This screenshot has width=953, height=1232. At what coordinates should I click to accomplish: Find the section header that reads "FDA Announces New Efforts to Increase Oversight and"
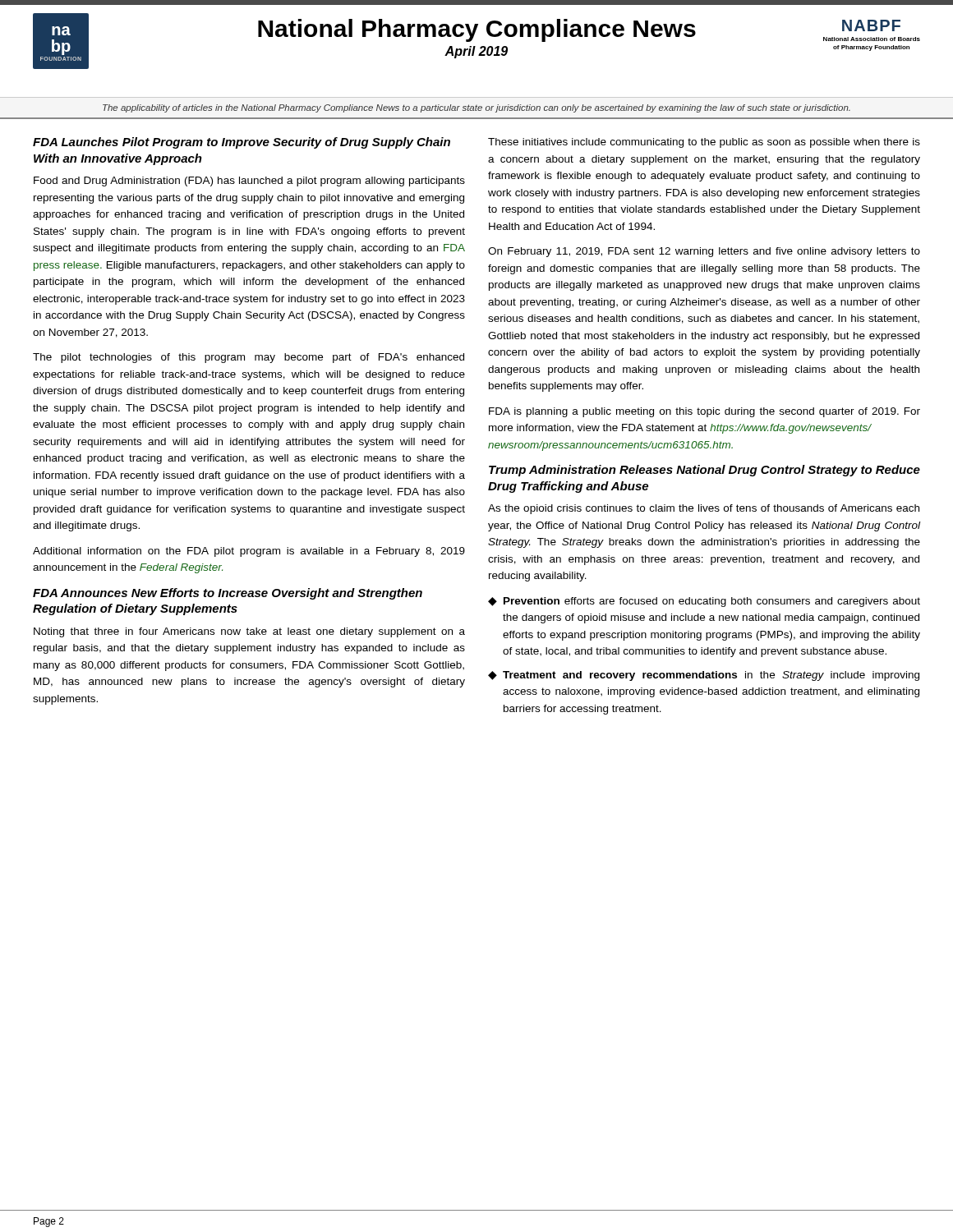tap(249, 601)
